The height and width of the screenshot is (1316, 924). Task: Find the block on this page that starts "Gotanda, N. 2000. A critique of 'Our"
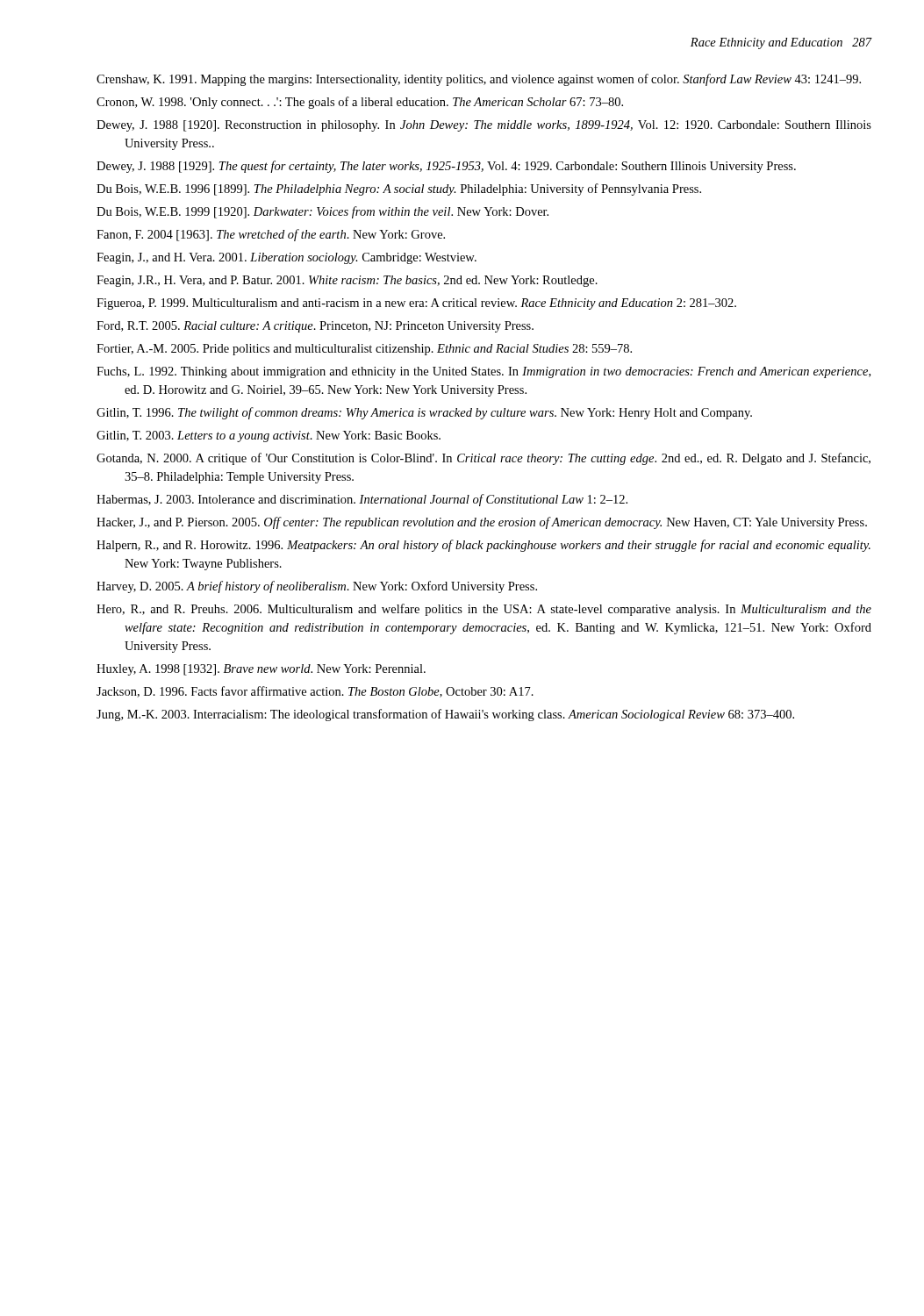coord(484,467)
